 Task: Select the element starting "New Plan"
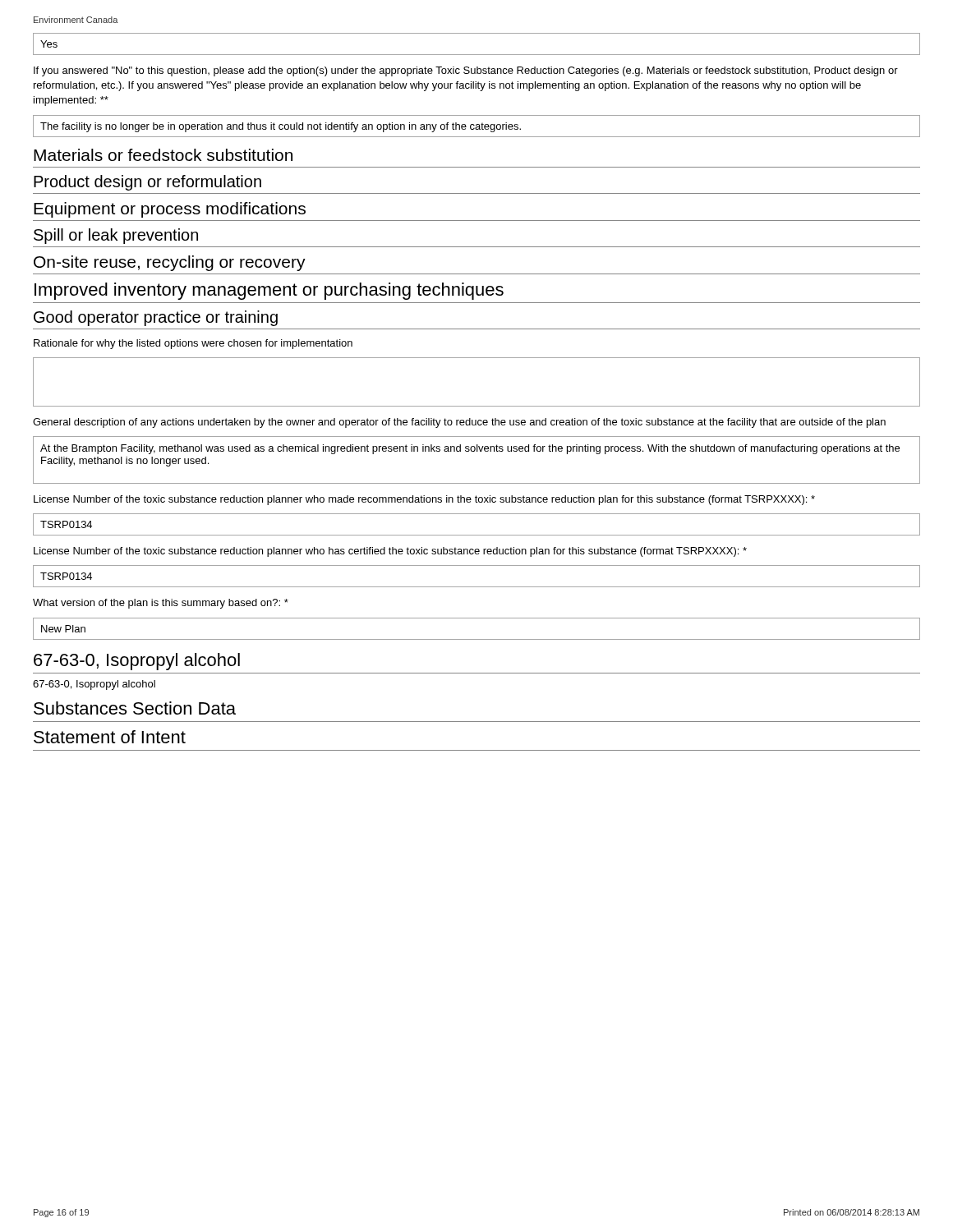[x=63, y=628]
